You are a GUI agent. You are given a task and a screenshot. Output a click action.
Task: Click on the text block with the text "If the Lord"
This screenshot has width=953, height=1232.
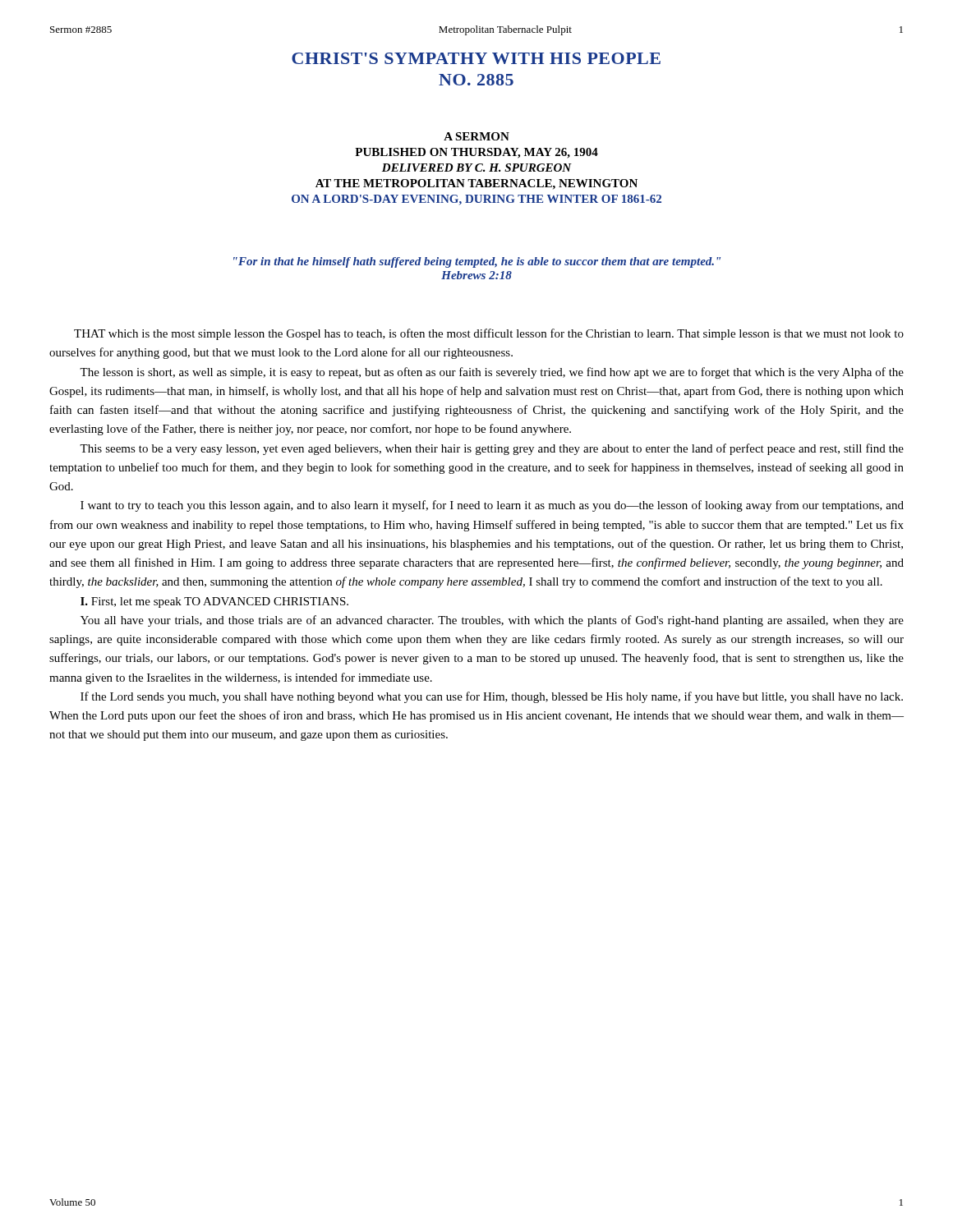pos(476,715)
